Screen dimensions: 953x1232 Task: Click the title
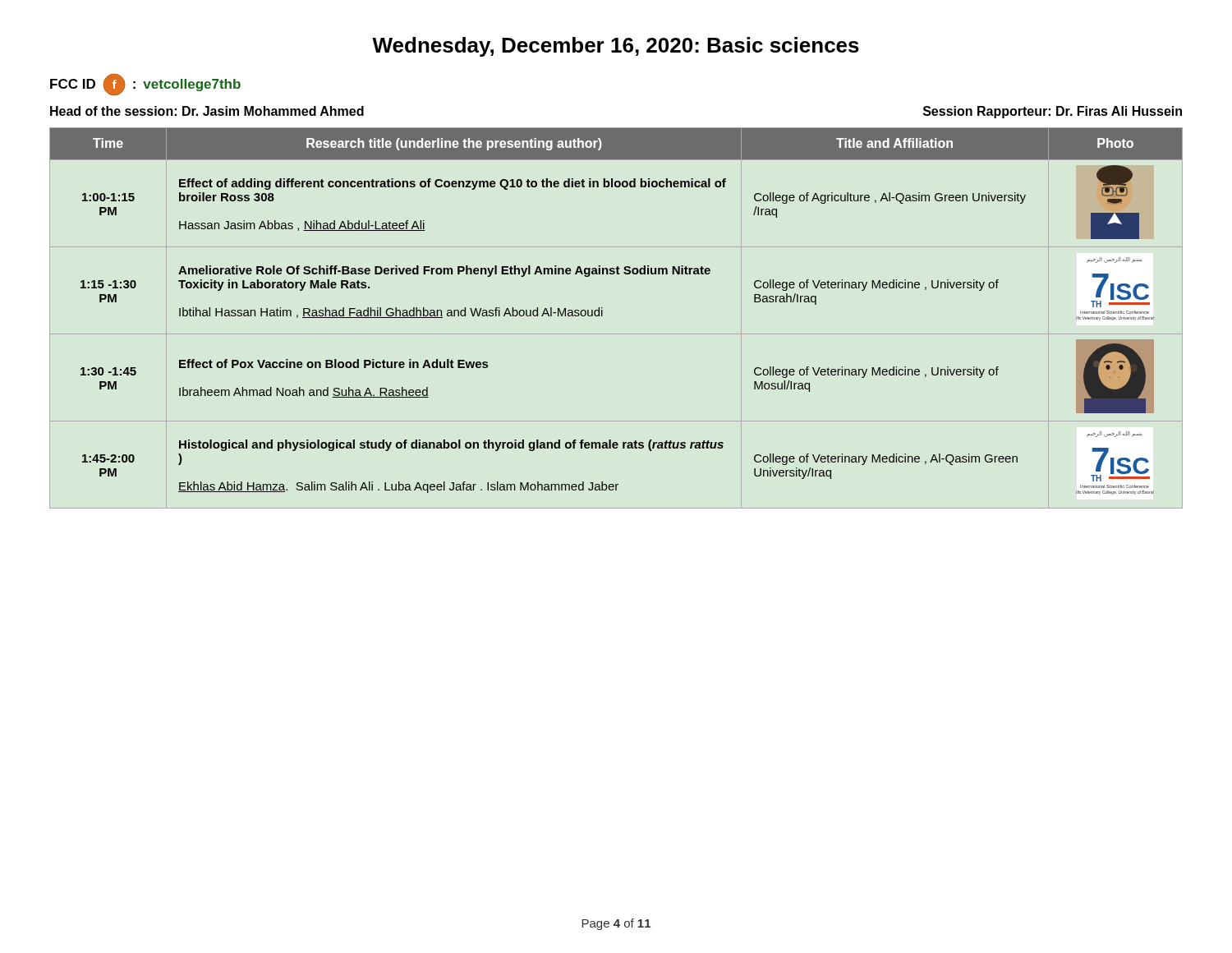click(616, 45)
